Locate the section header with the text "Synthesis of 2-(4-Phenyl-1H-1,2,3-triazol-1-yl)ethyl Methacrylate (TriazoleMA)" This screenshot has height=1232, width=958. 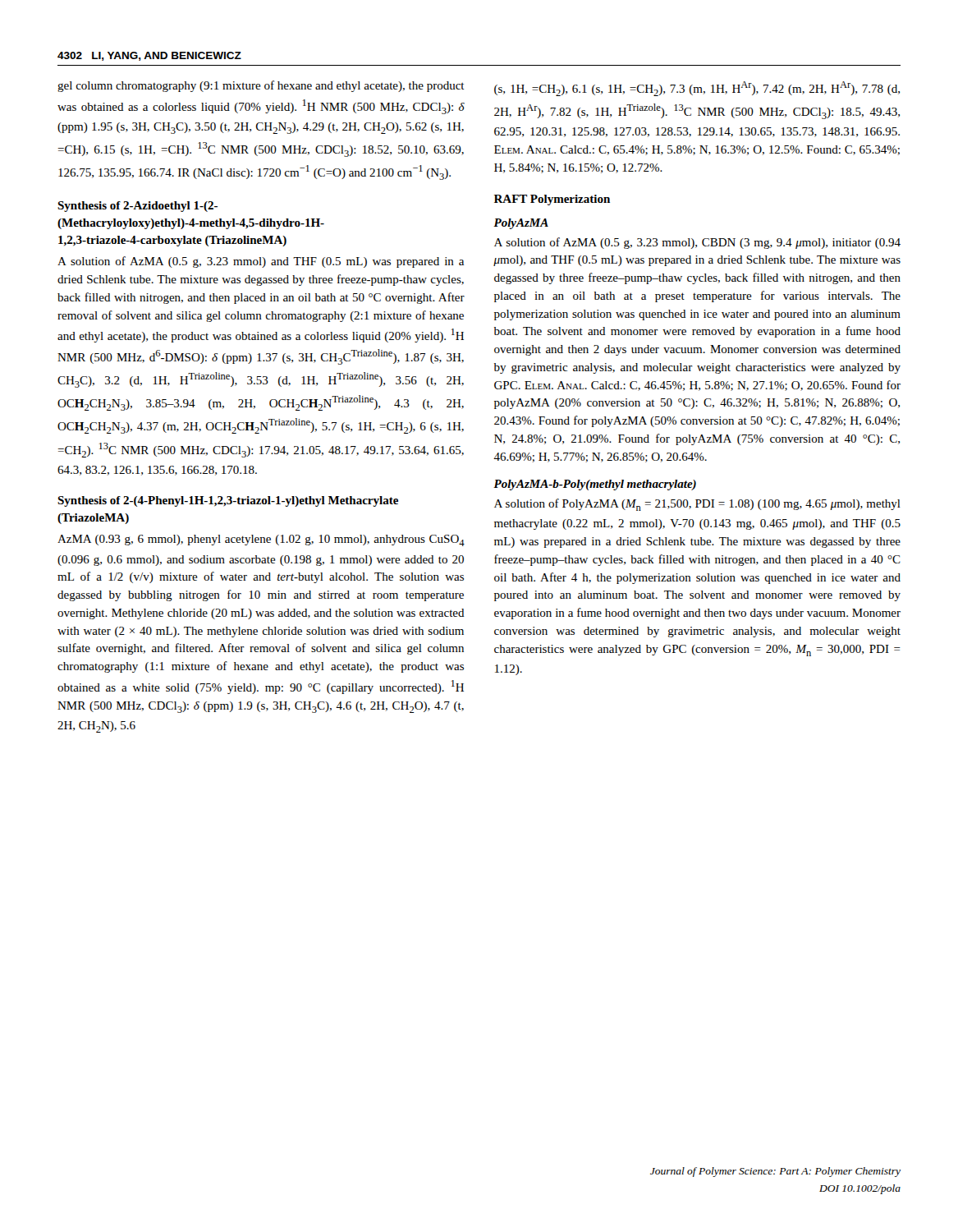tap(228, 509)
